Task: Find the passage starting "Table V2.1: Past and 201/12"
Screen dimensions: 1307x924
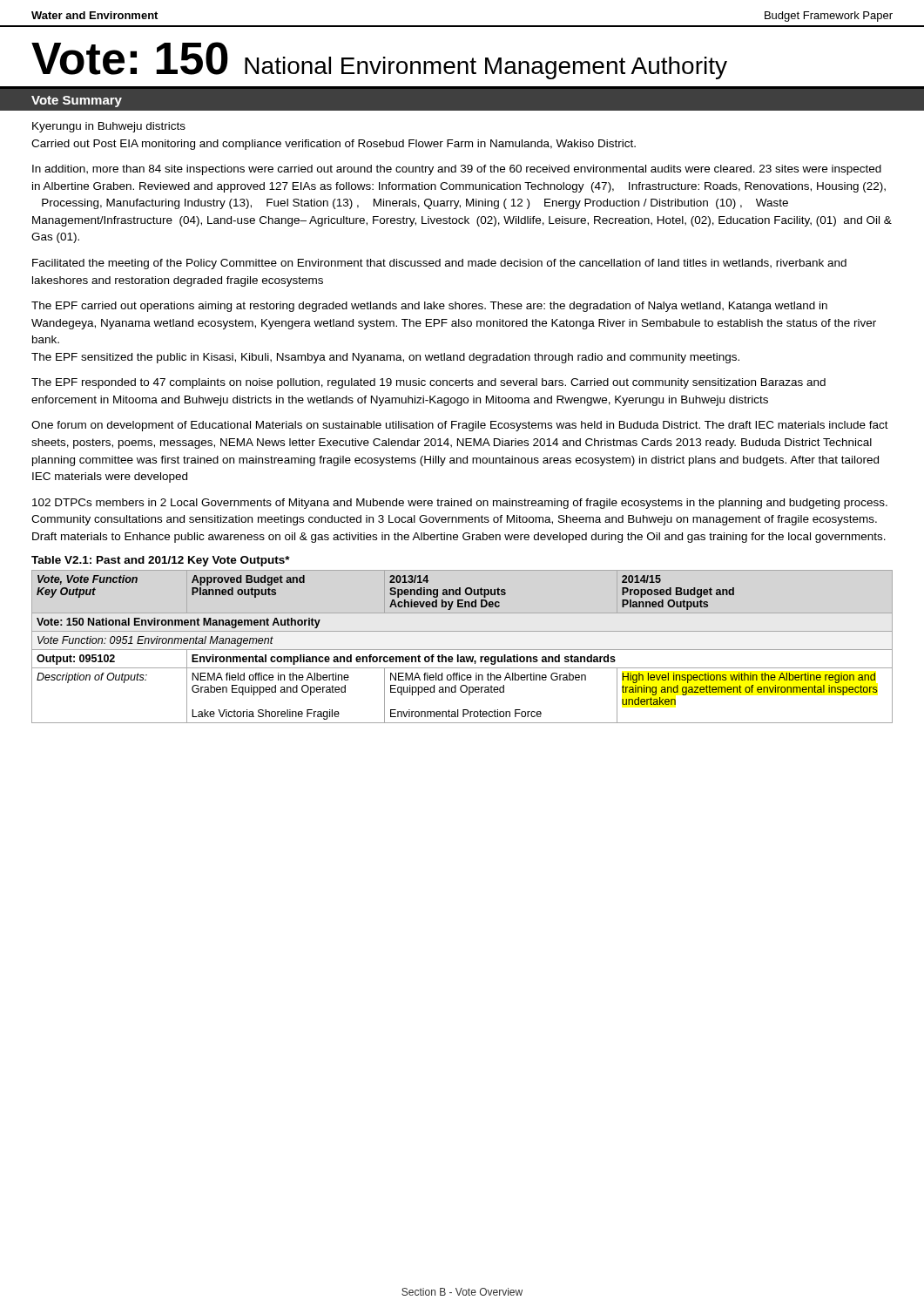Action: coord(160,560)
